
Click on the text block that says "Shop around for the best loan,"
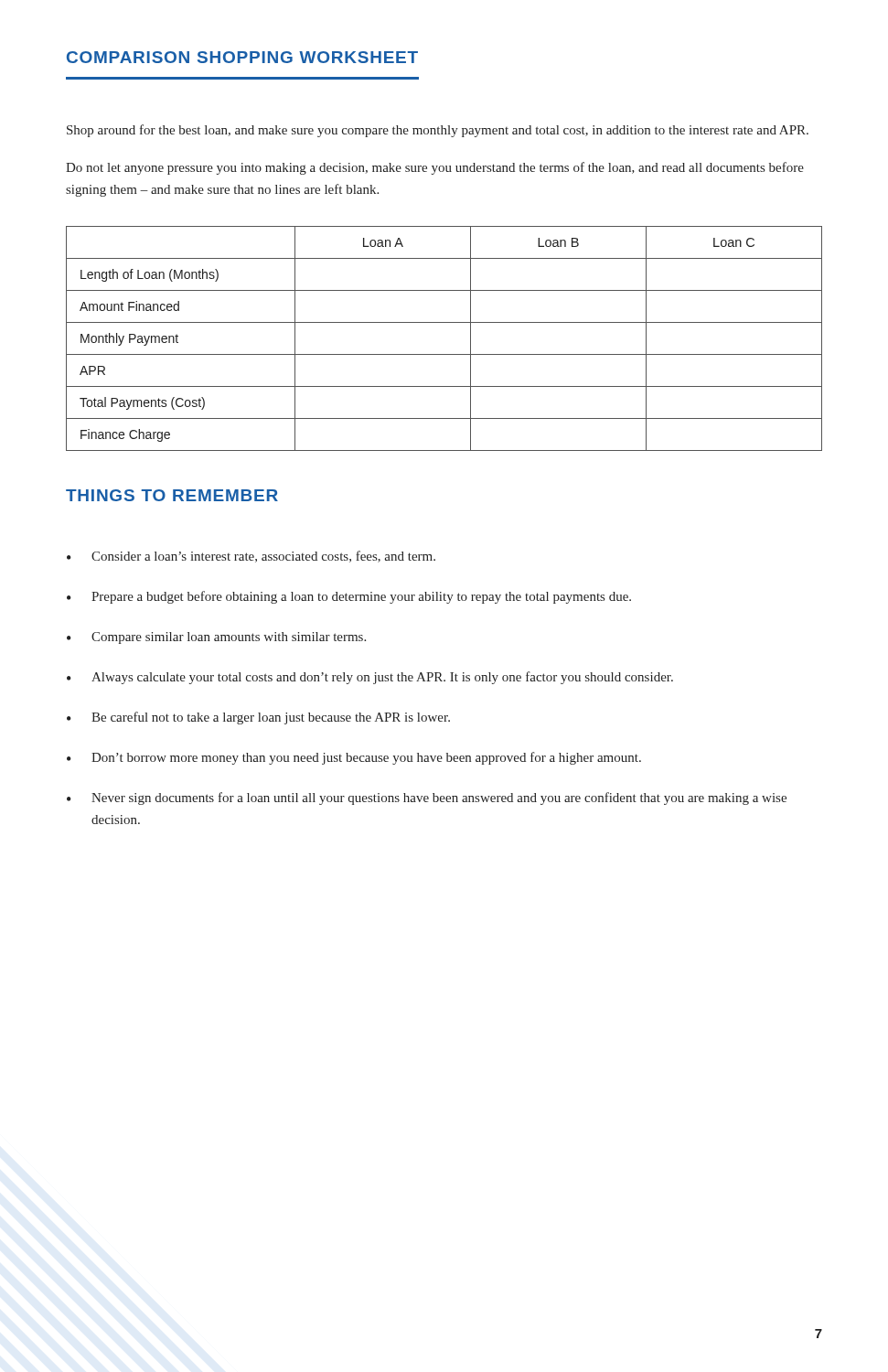438,130
